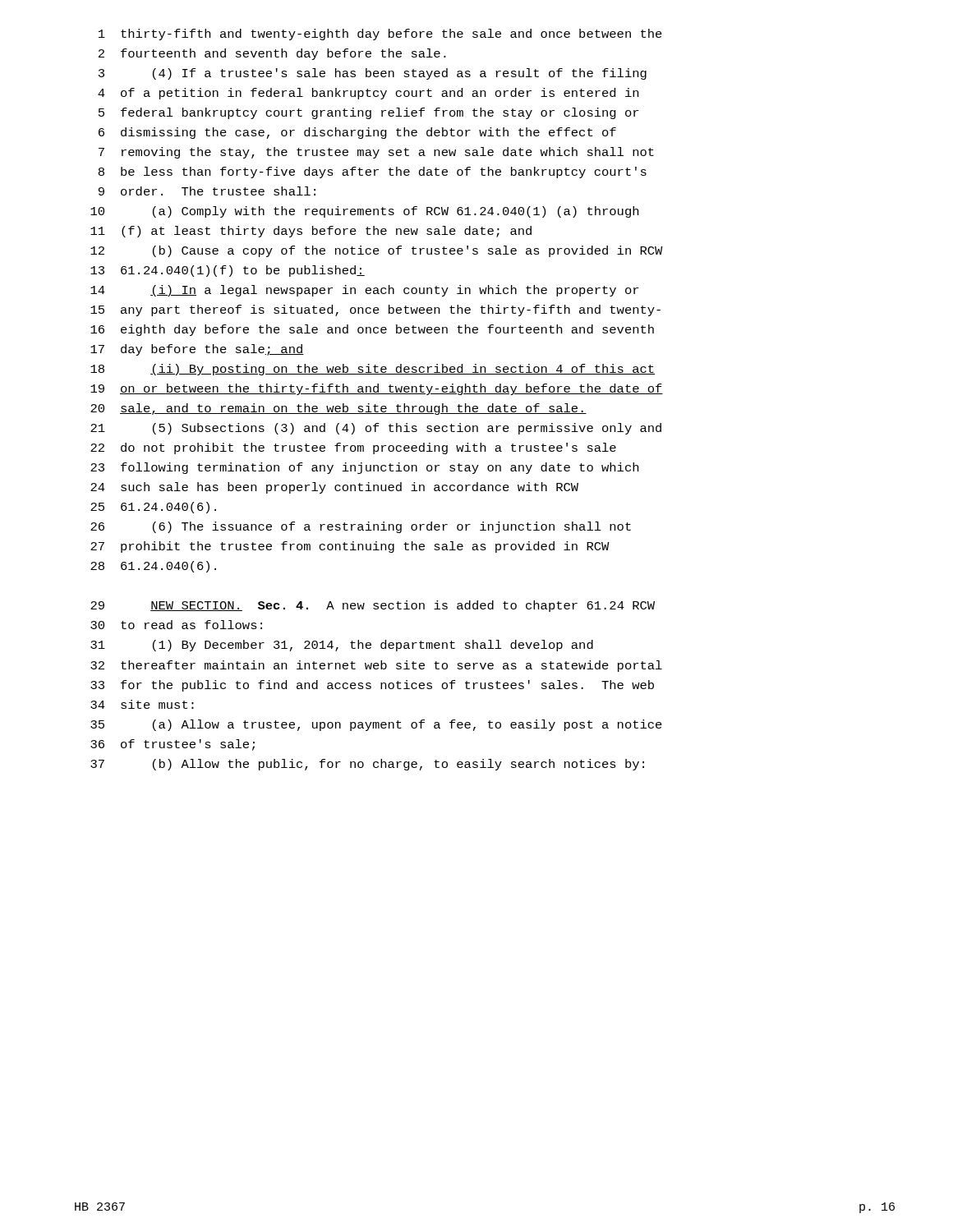The height and width of the screenshot is (1232, 953).
Task: Select the list item that says "12 (b) Cause a copy of"
Action: point(485,251)
